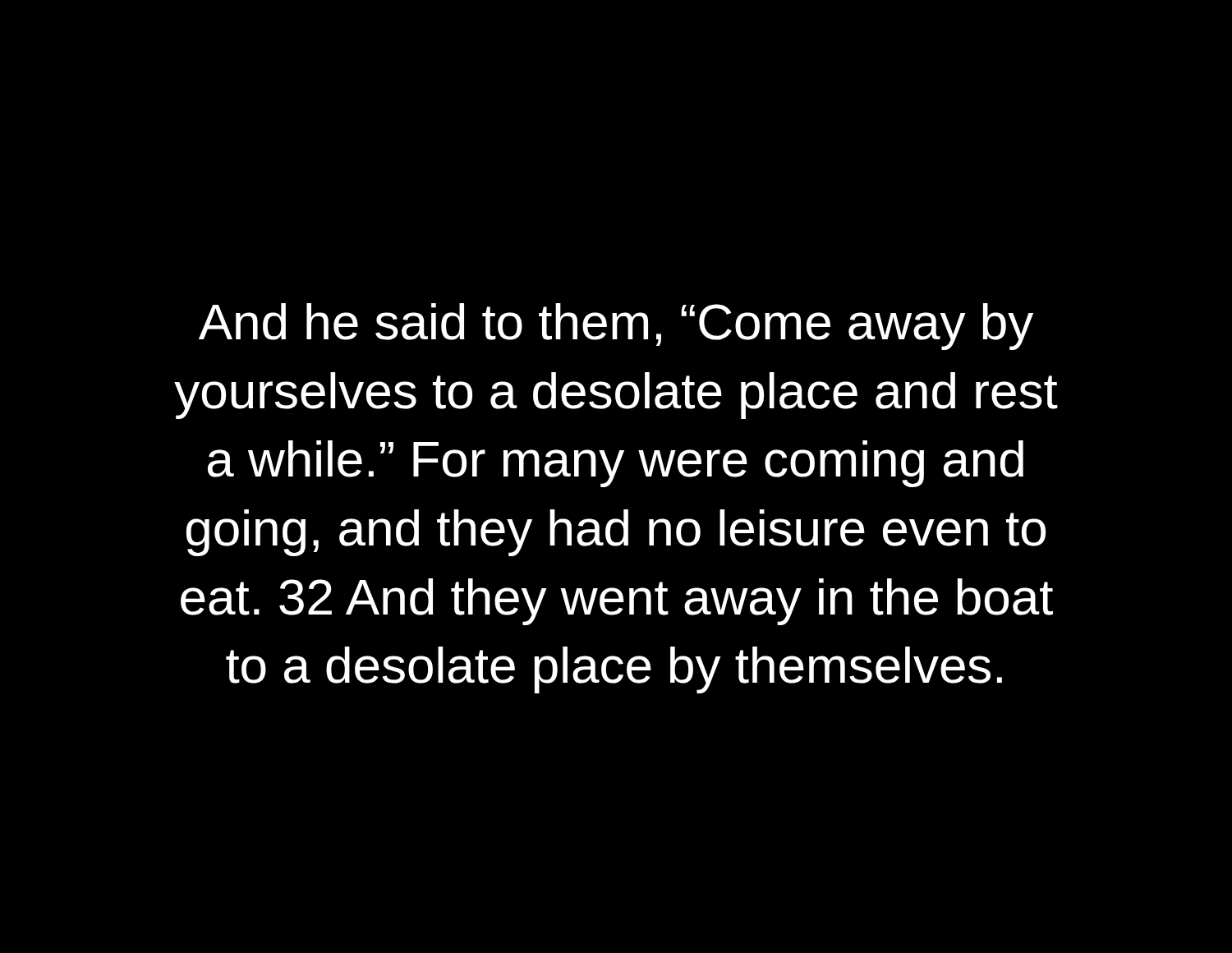Screen dimensions: 953x1232
Task: Where is the passage that starts "And he said to"?
Action: click(616, 494)
